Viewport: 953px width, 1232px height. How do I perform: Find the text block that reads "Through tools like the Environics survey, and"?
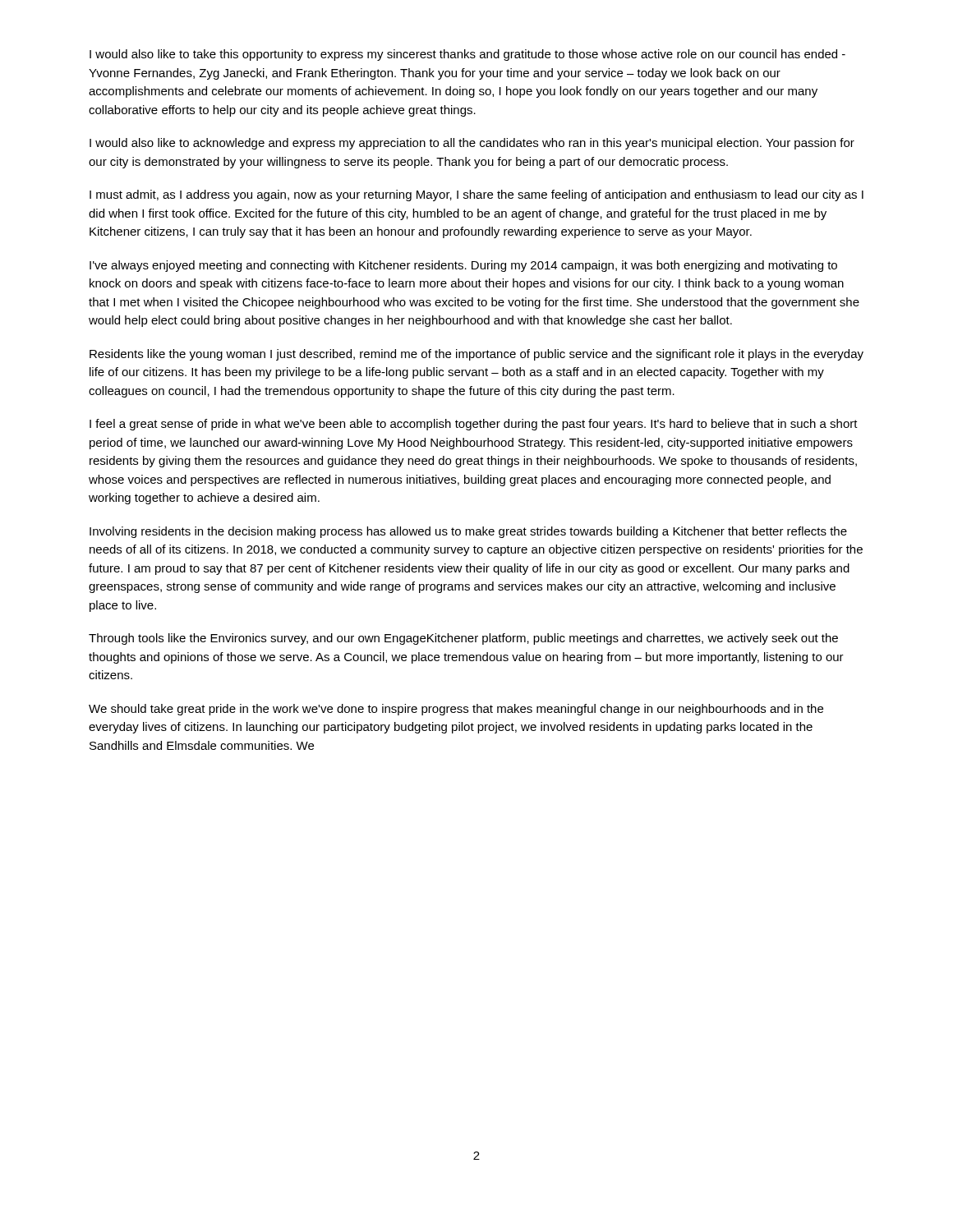pos(466,656)
